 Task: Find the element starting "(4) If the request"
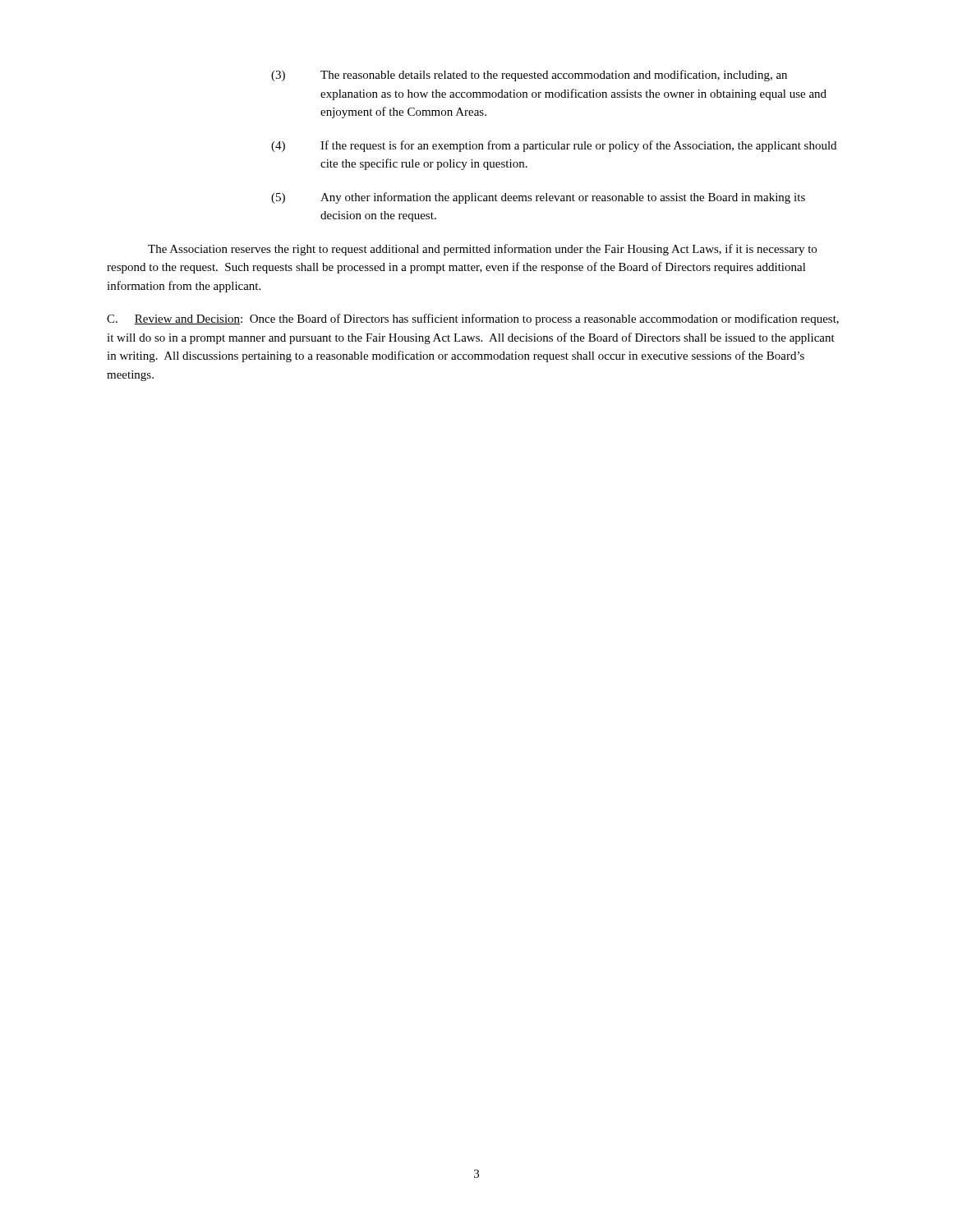(559, 154)
